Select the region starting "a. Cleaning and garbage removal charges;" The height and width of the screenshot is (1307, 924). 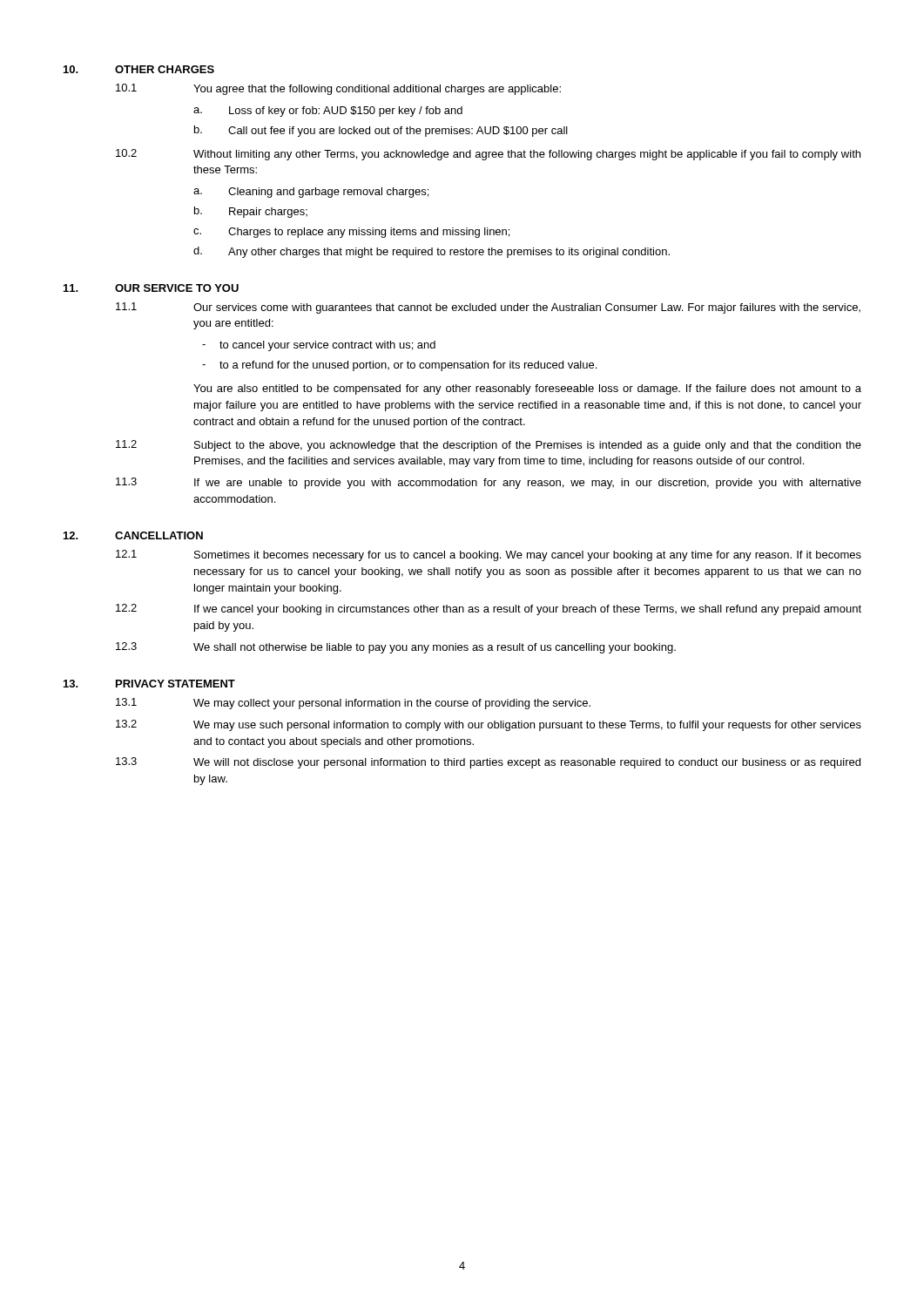(x=311, y=193)
